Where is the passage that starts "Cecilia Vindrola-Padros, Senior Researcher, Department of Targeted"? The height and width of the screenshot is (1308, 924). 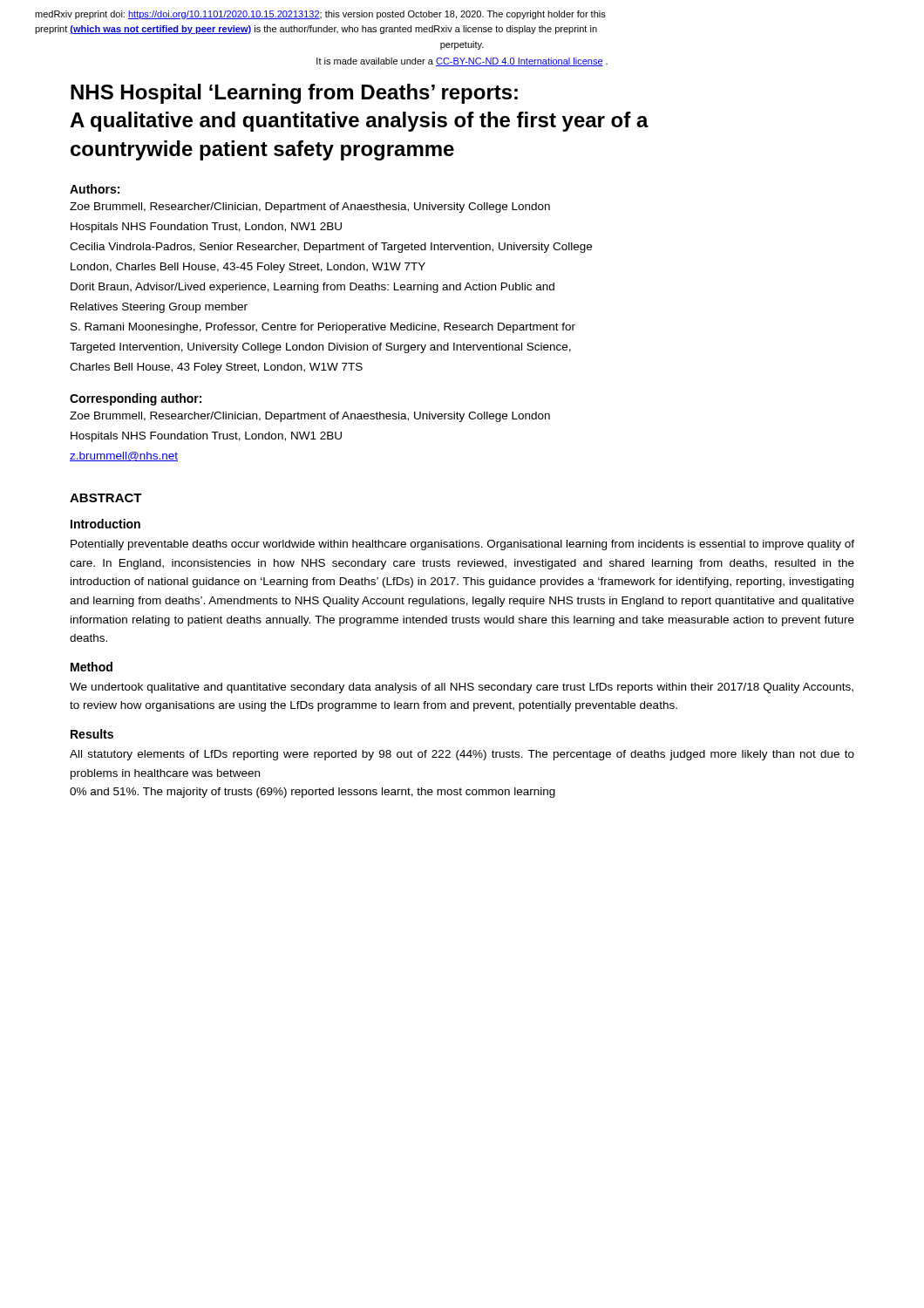click(462, 247)
